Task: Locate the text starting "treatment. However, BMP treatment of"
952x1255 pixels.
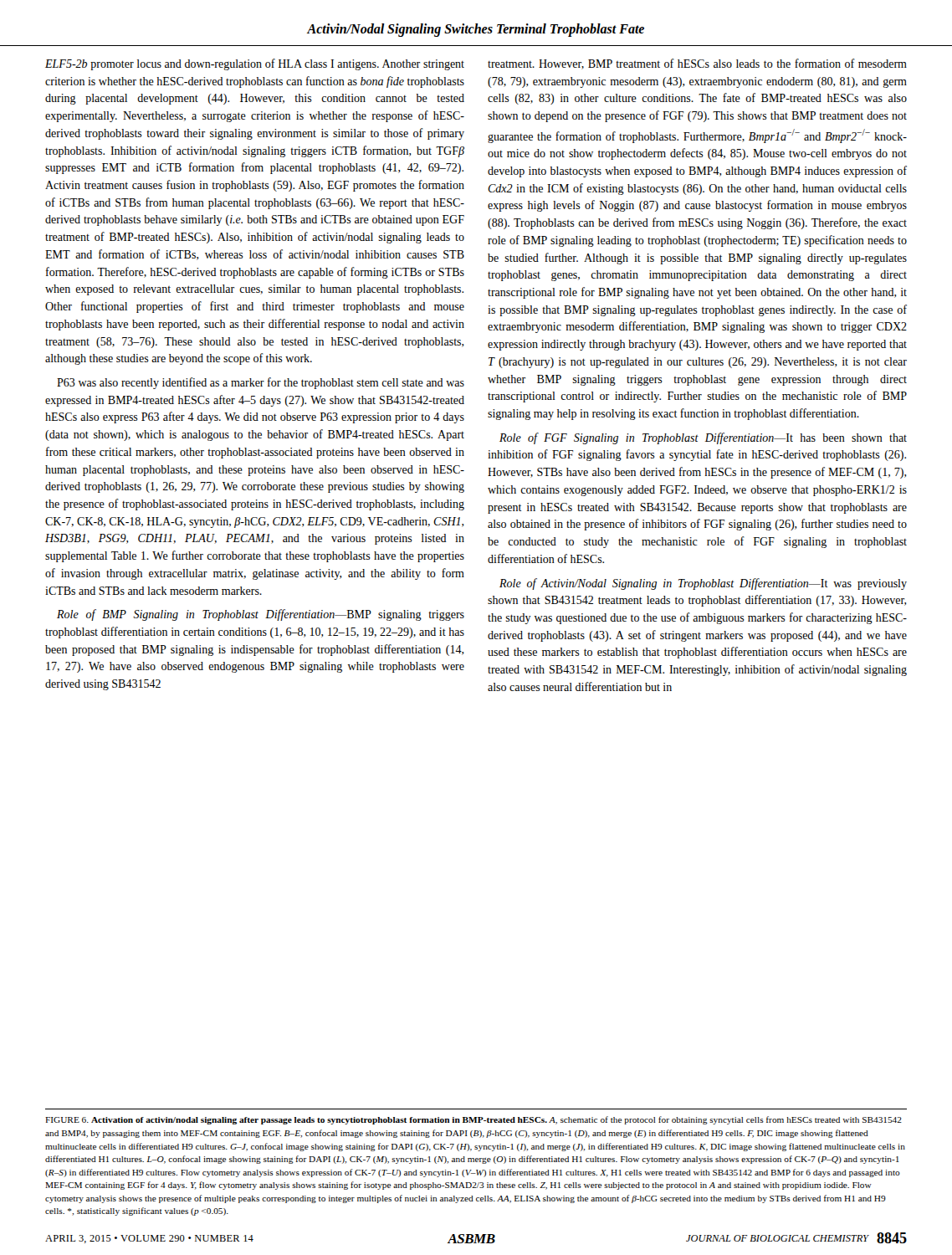Action: [697, 240]
